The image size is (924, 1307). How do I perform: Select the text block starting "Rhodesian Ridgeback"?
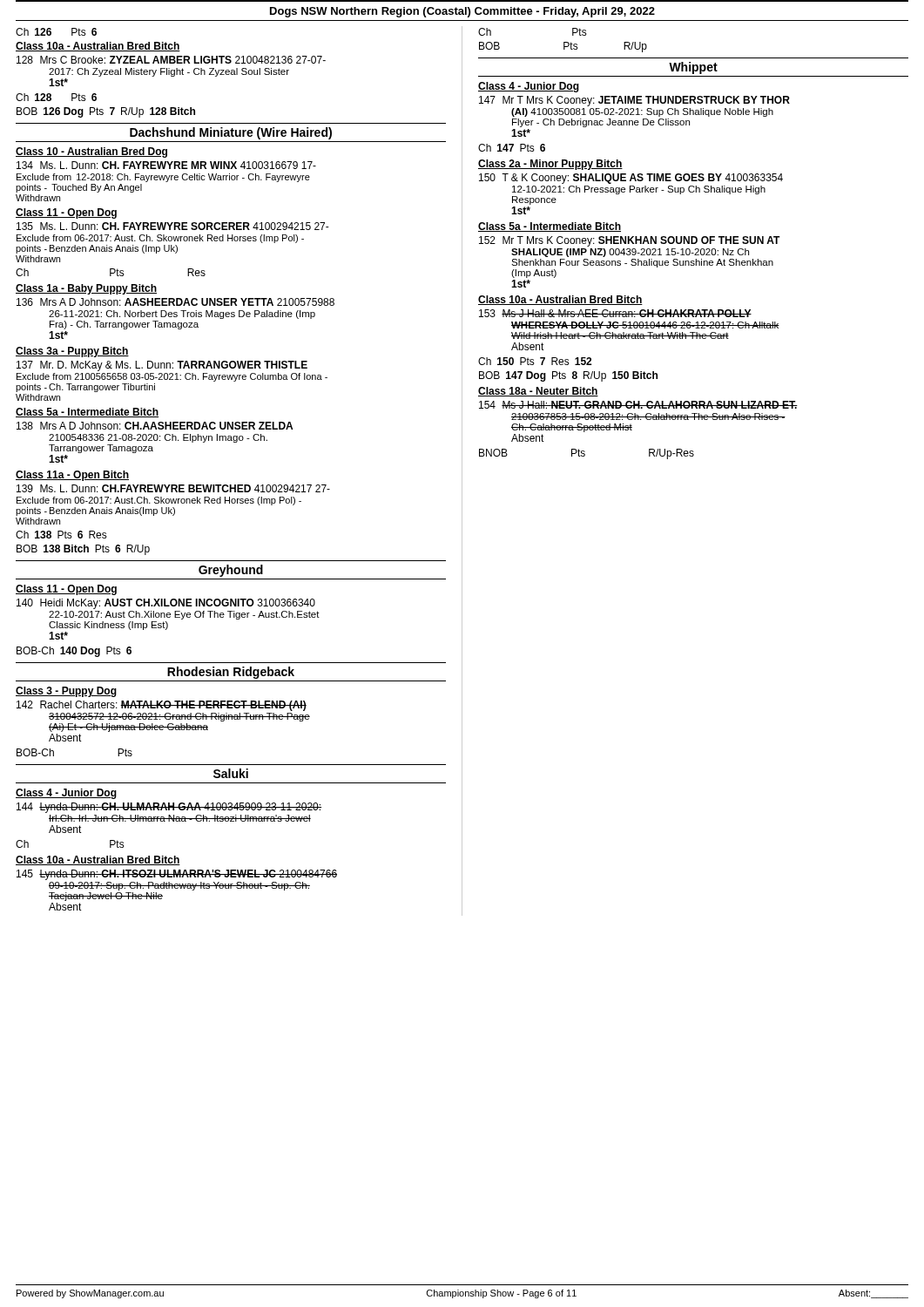click(x=231, y=672)
